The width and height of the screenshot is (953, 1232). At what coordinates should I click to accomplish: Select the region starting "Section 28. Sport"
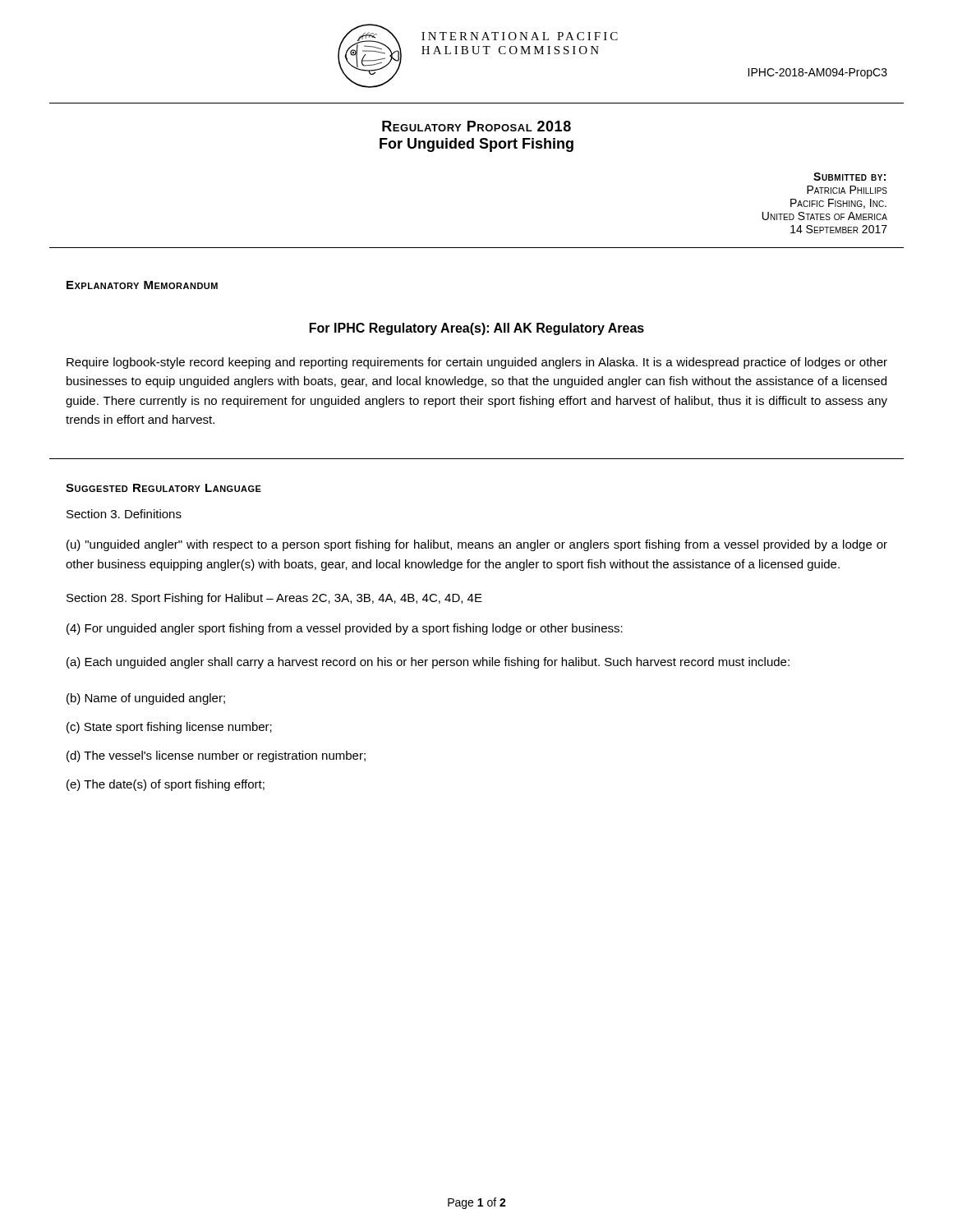click(274, 597)
